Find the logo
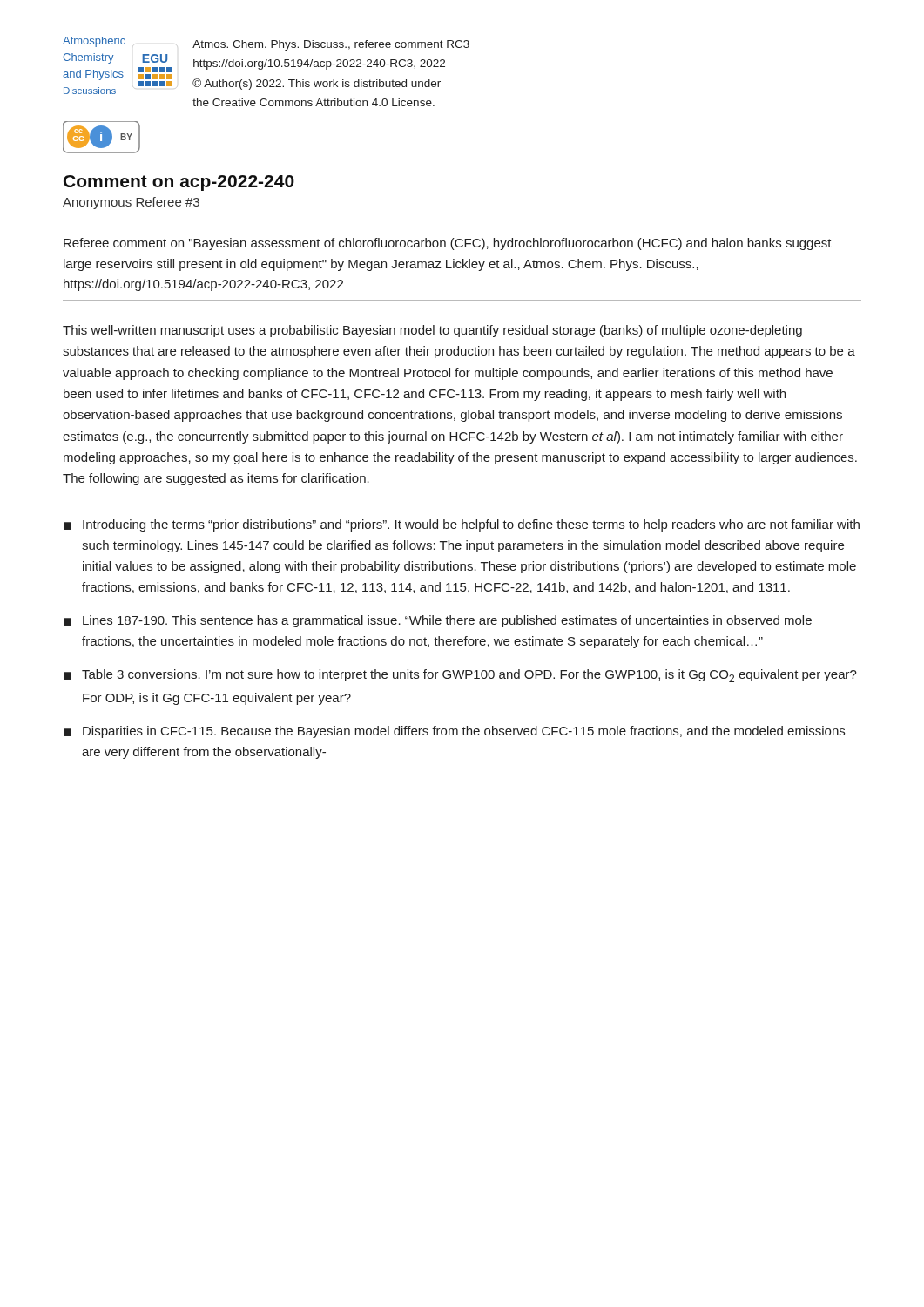The height and width of the screenshot is (1307, 924). click(462, 139)
